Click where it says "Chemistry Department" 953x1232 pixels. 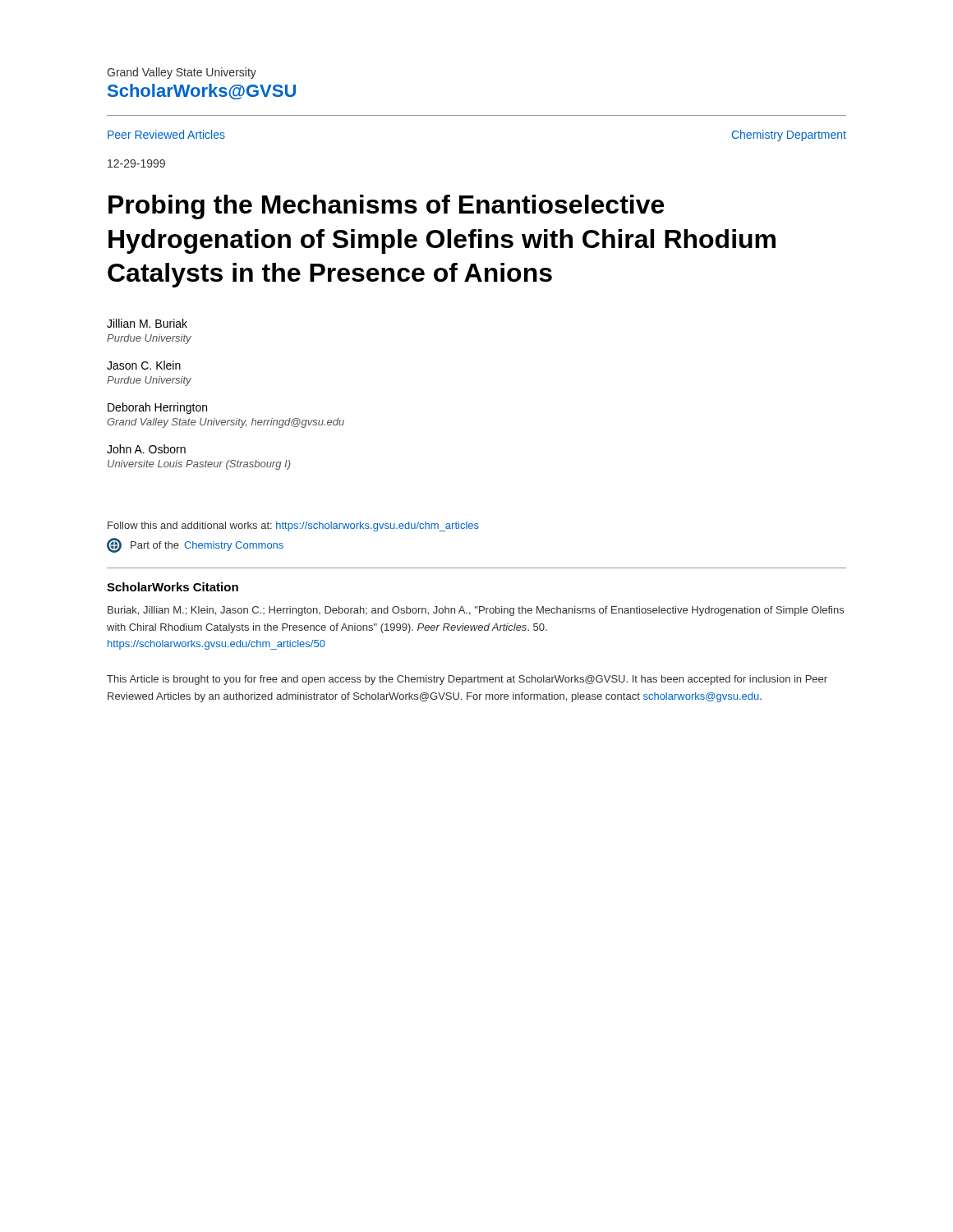click(x=789, y=135)
